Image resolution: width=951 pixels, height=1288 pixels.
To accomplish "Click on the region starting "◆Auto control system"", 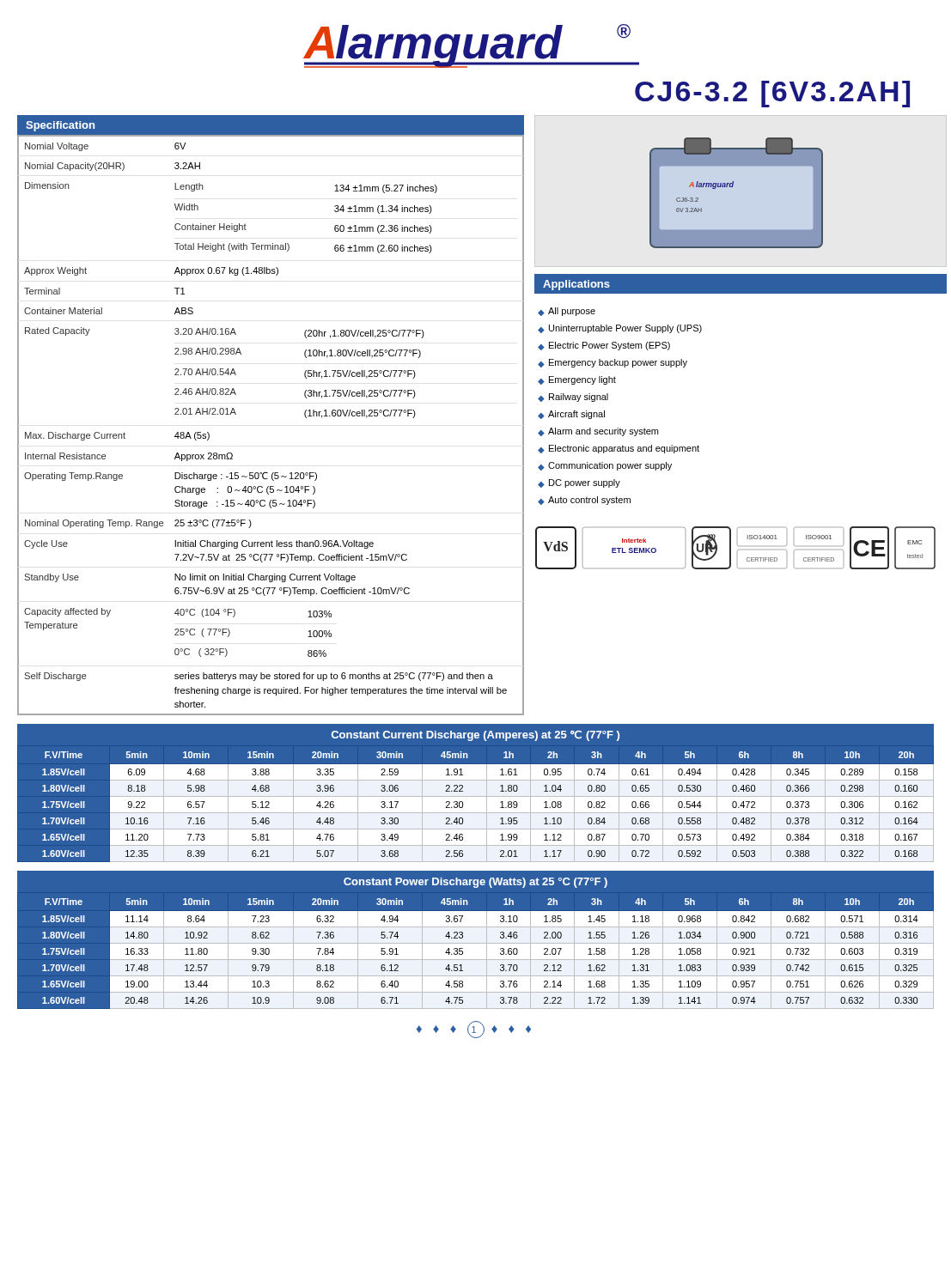I will (584, 501).
